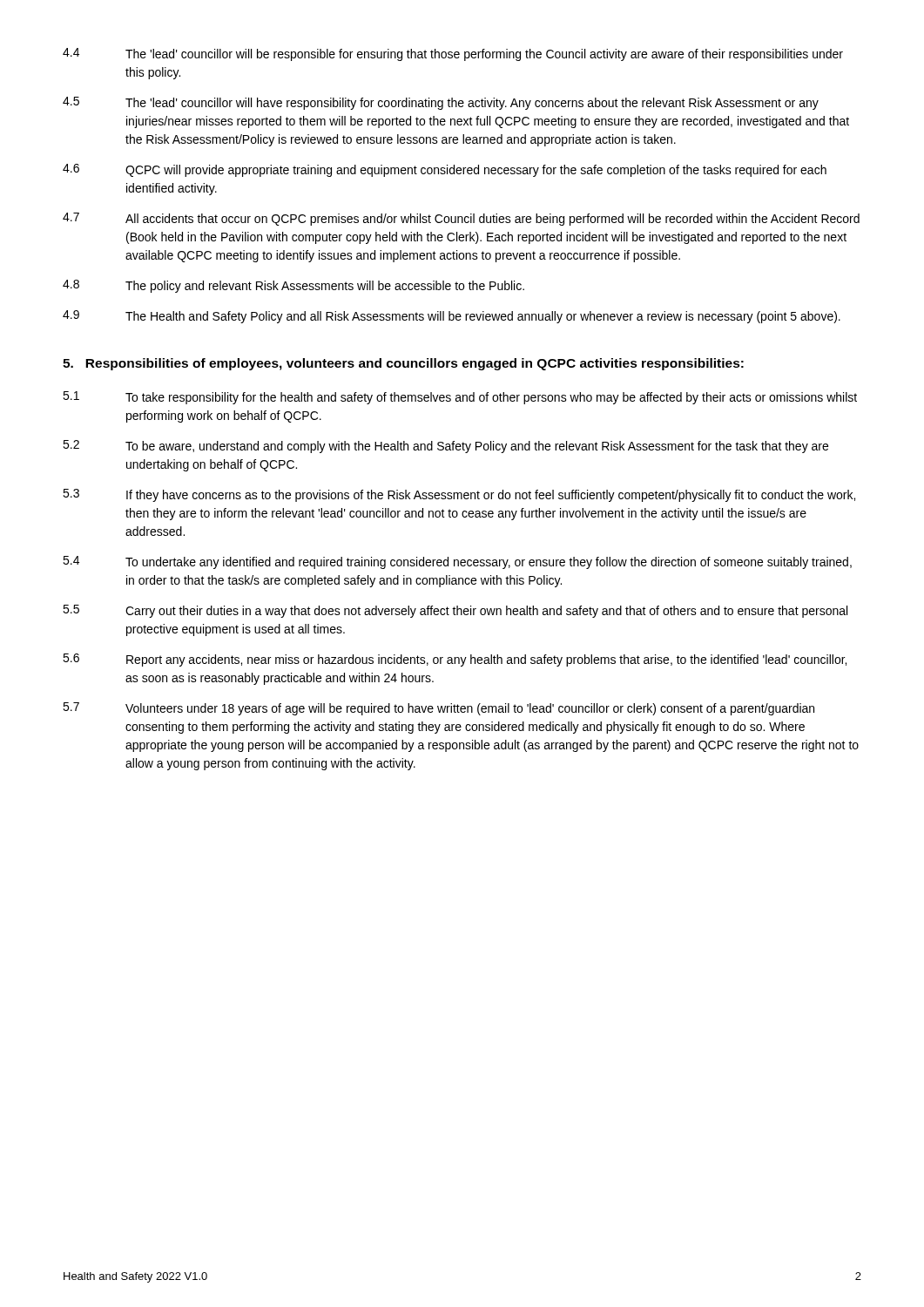
Task: Locate the list item that says "5.4 To undertake"
Action: [x=462, y=571]
